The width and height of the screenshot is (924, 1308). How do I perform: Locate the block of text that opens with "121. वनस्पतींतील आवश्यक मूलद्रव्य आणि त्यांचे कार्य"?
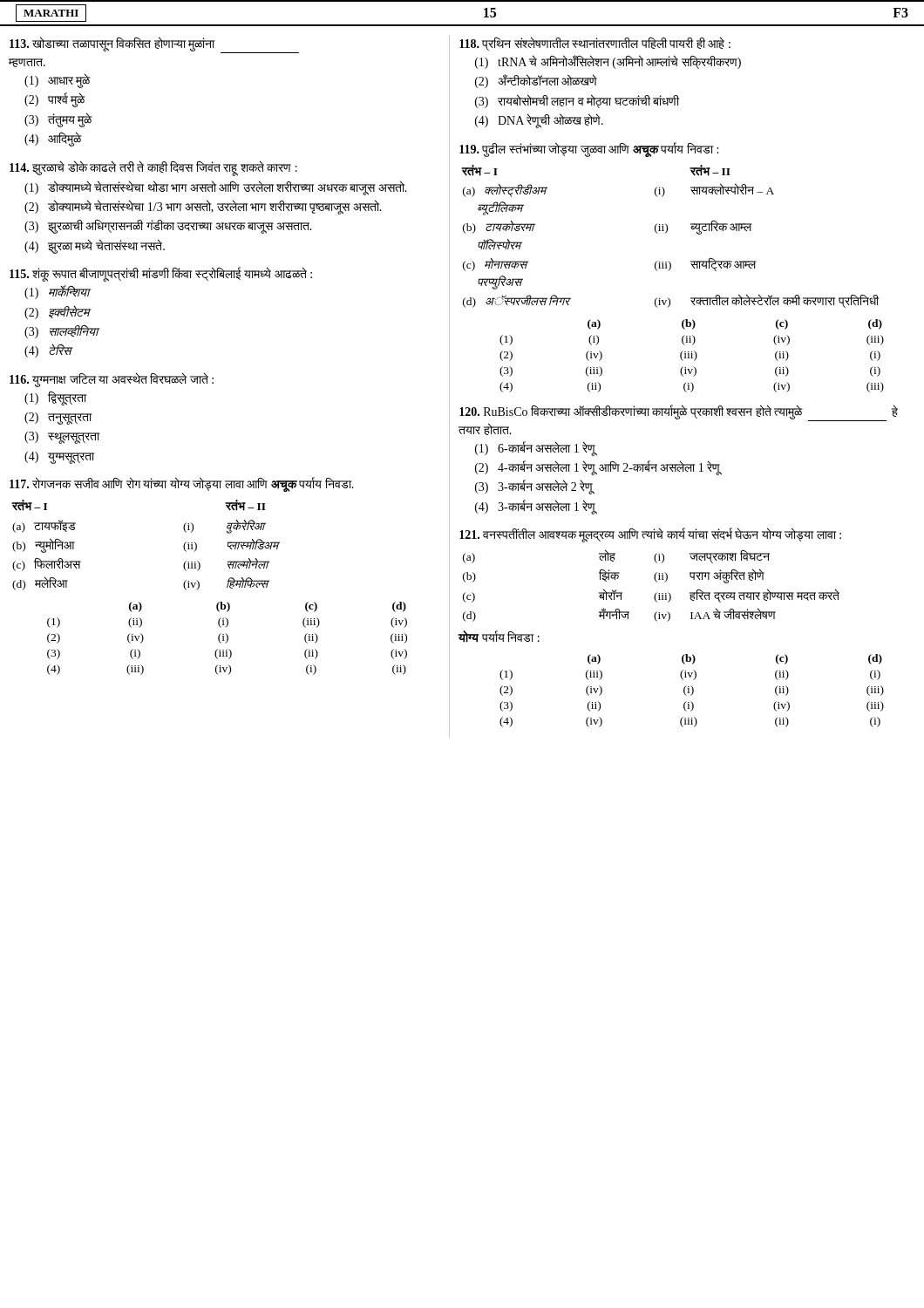click(x=687, y=628)
